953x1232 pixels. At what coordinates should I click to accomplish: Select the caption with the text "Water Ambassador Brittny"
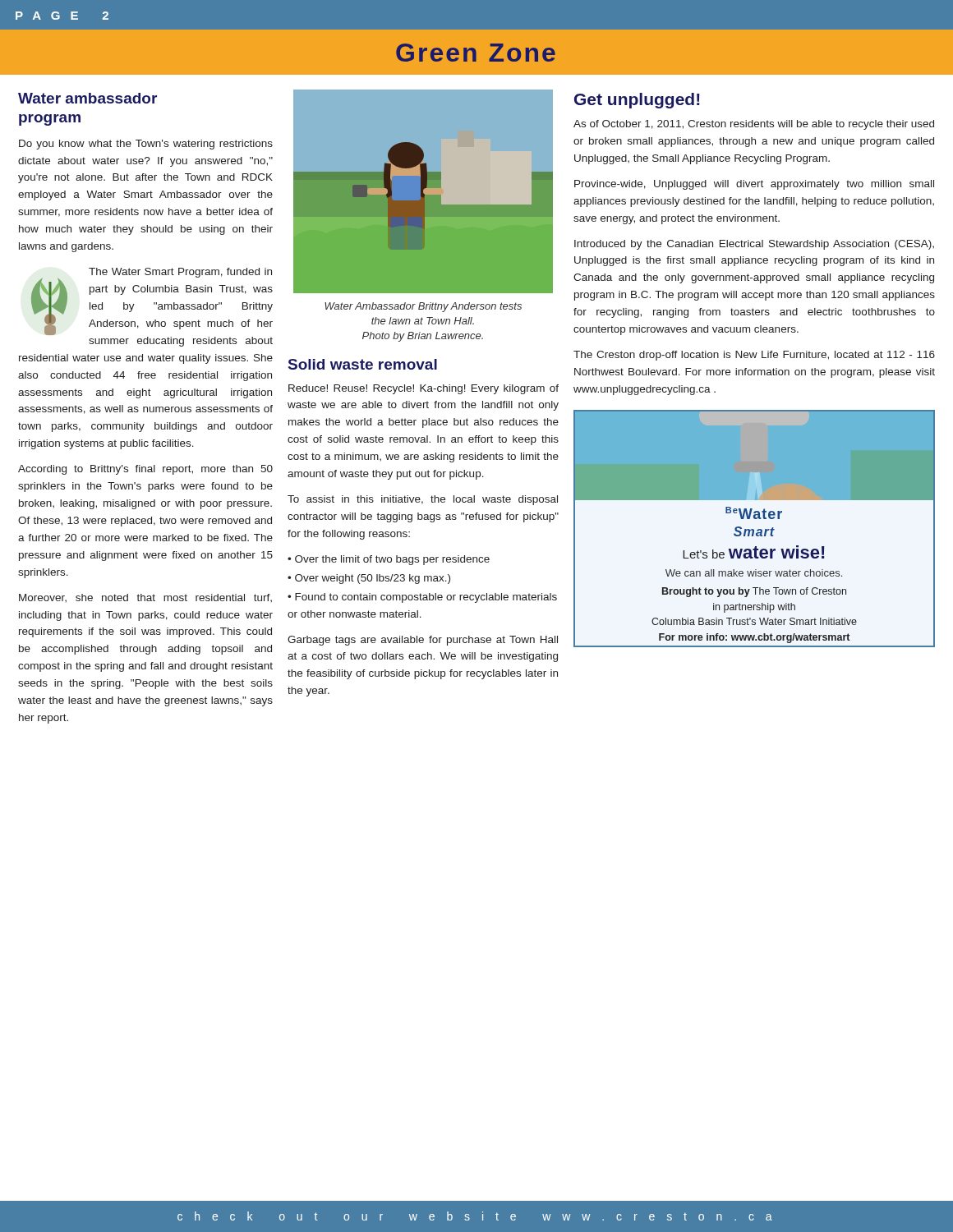(423, 321)
